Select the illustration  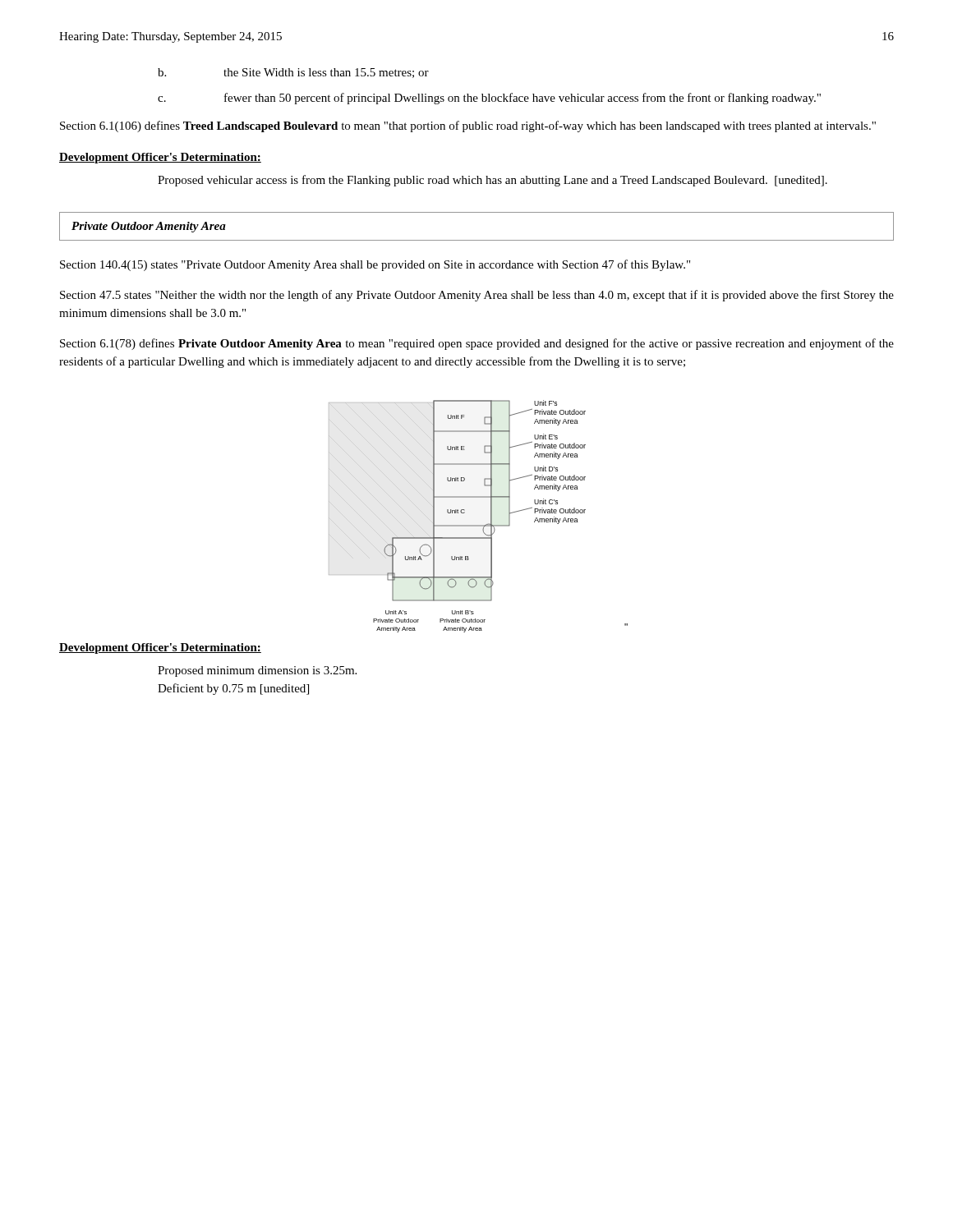476,509
